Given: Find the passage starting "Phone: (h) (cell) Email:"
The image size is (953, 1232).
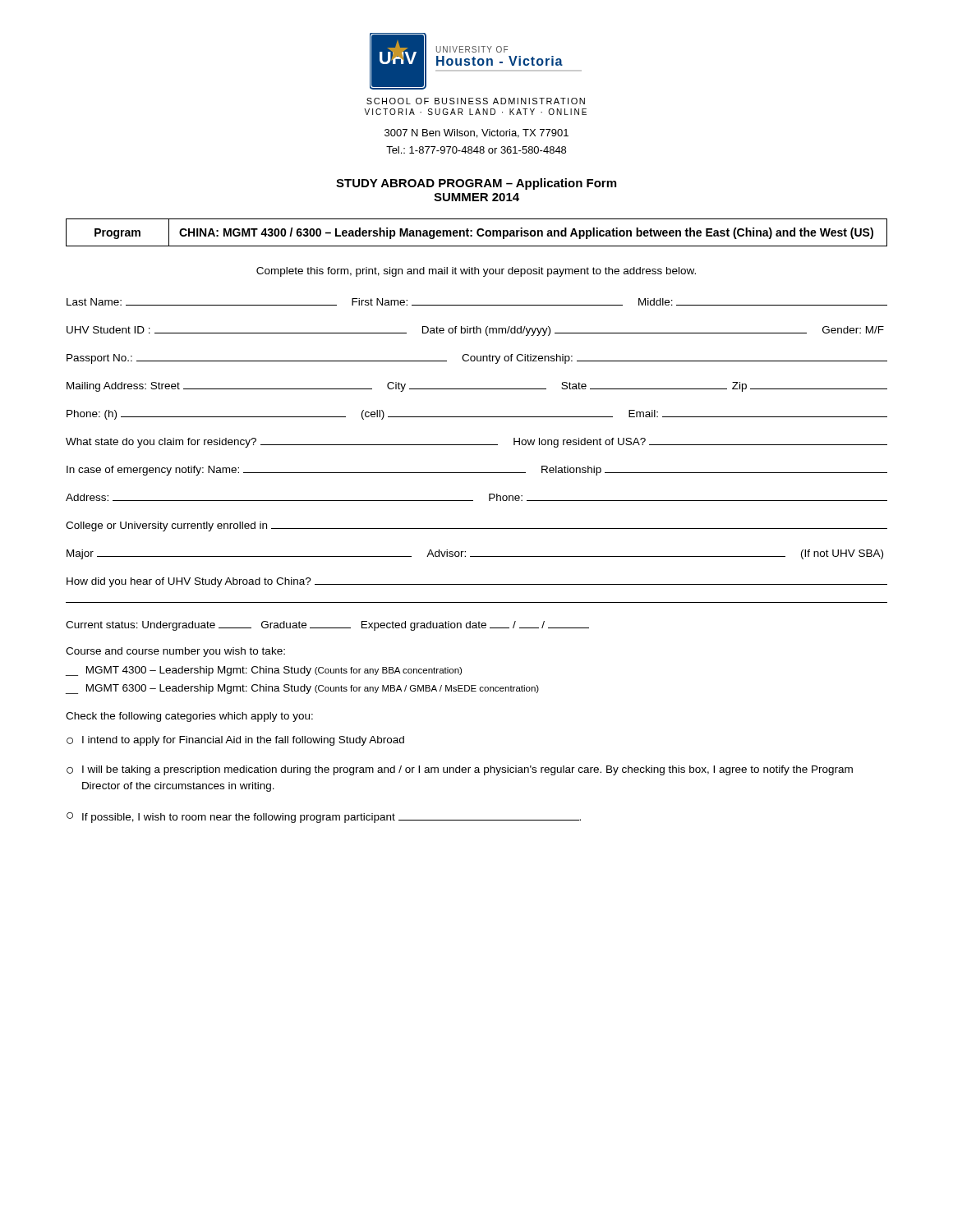Looking at the screenshot, I should click(476, 411).
